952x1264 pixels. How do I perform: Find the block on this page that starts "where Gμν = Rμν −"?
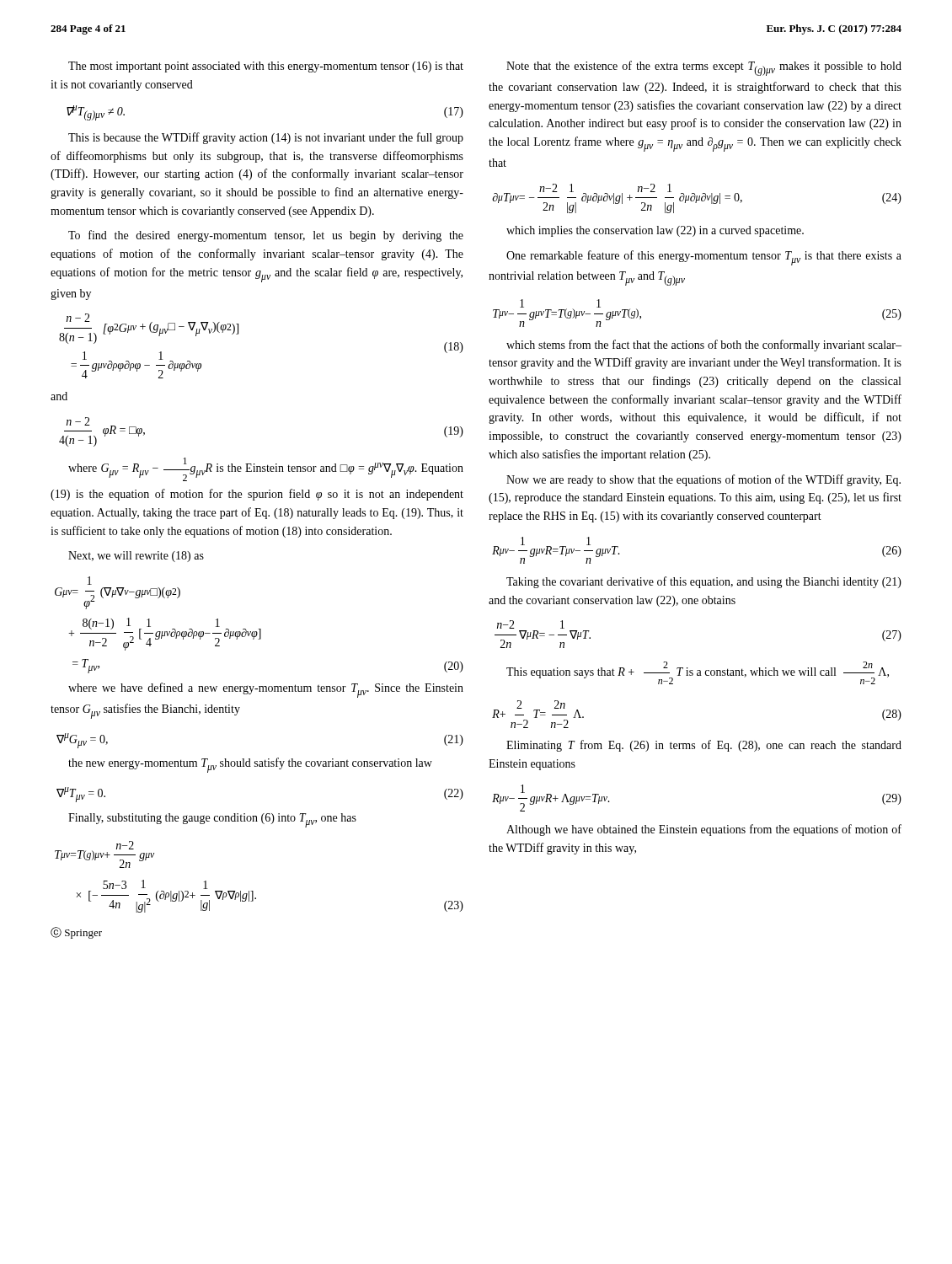[257, 509]
